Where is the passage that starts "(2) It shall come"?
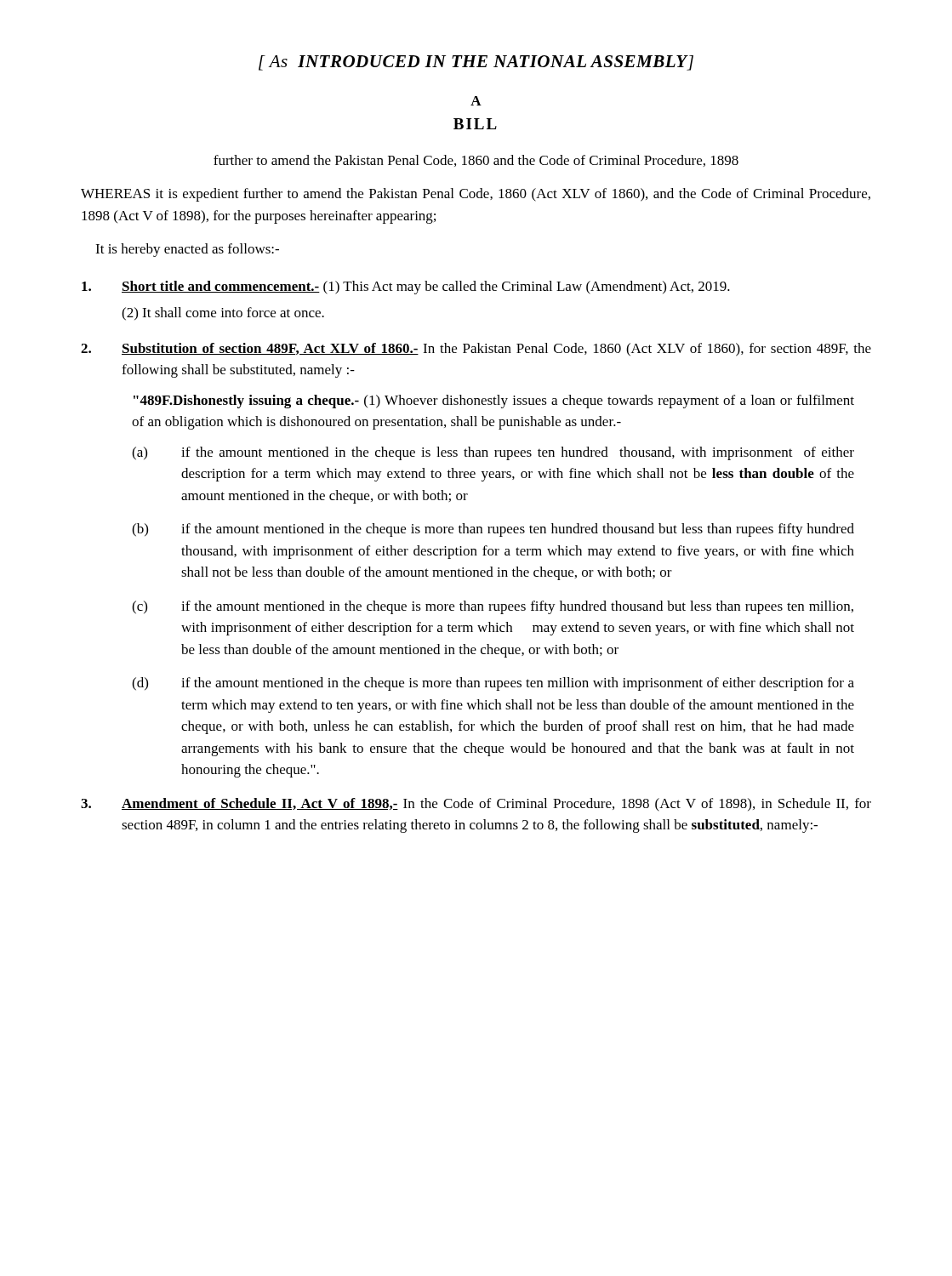The width and height of the screenshot is (952, 1276). (223, 313)
